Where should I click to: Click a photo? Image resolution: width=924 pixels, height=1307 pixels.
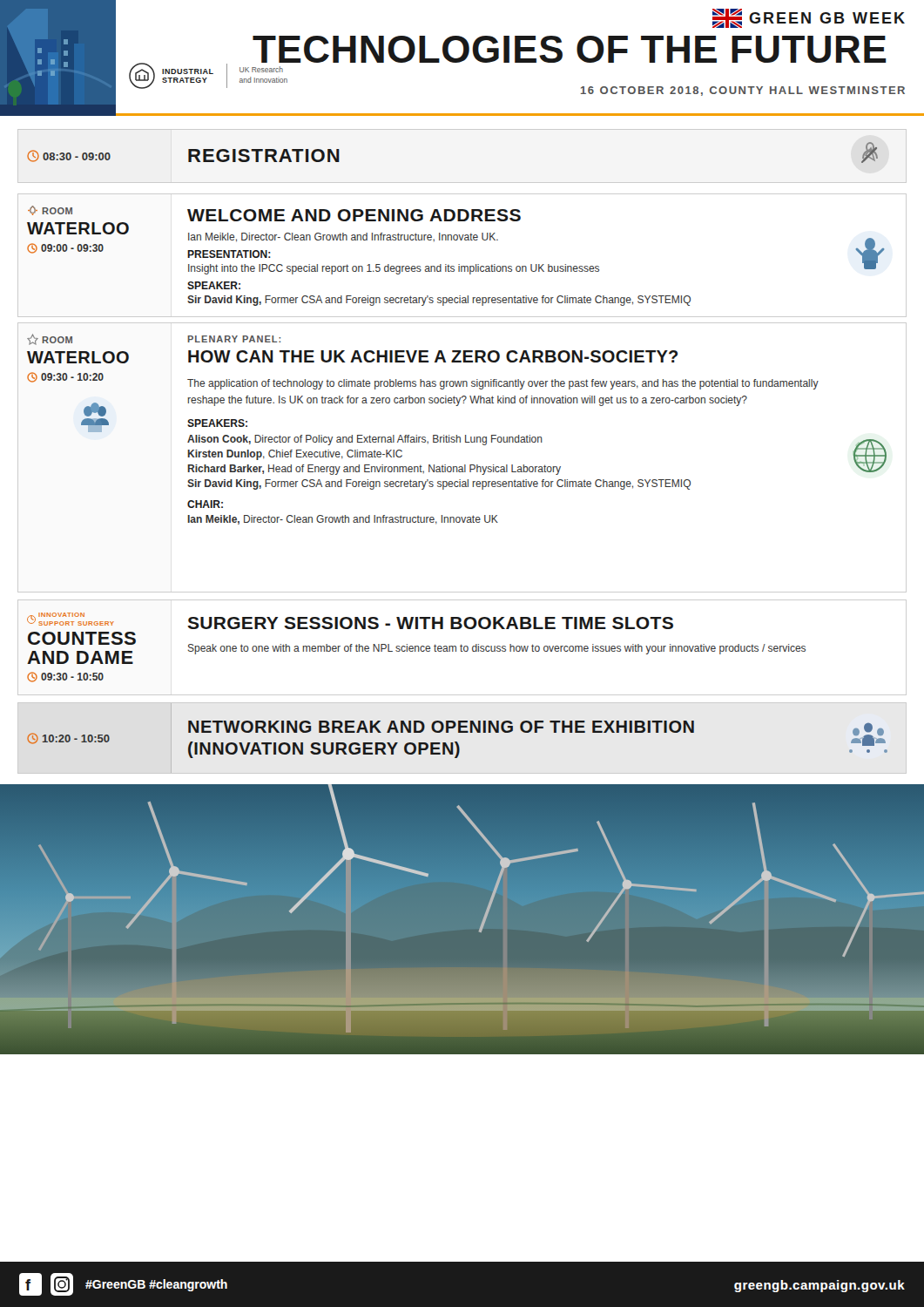[462, 919]
